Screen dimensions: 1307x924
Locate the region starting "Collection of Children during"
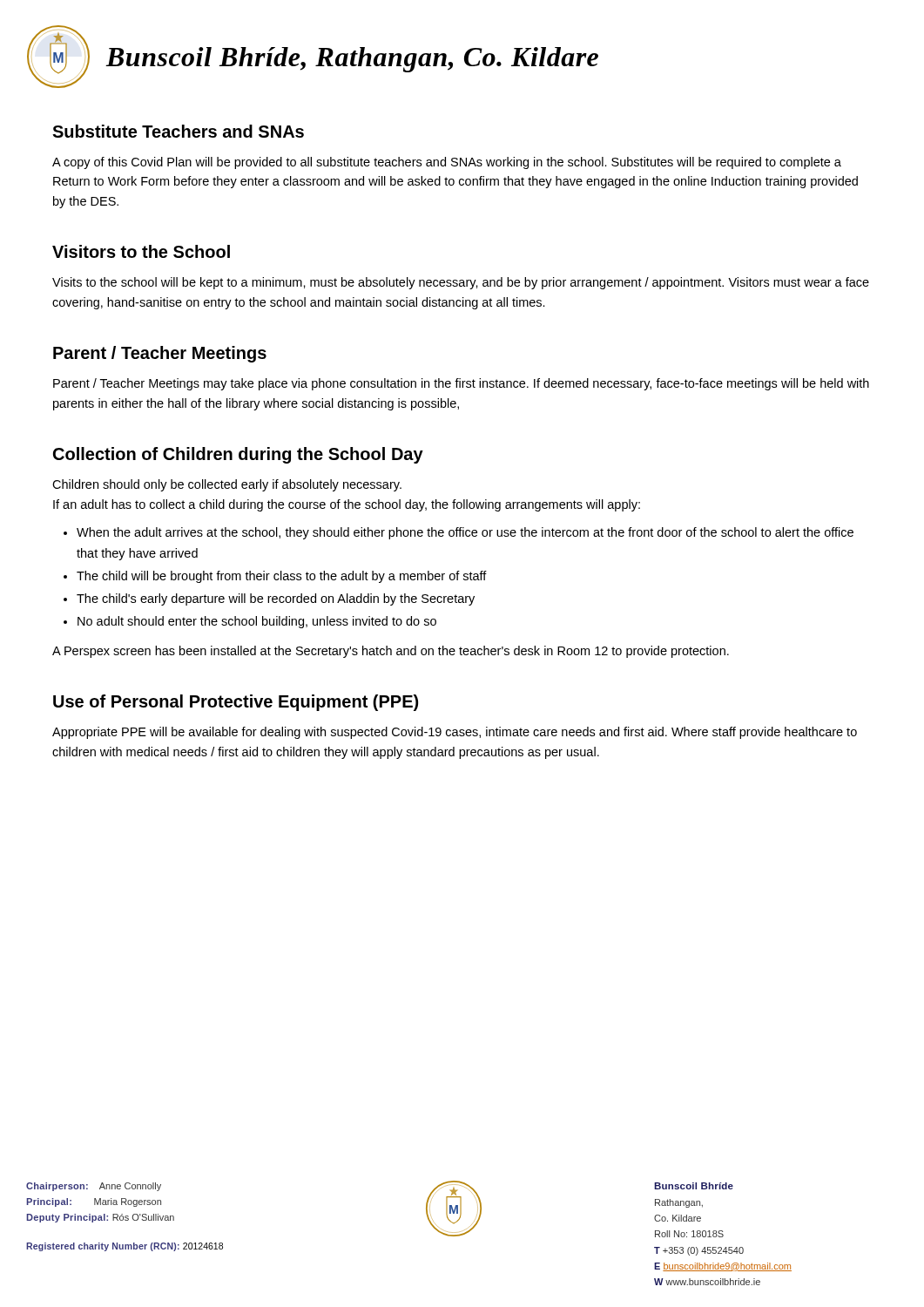click(238, 454)
